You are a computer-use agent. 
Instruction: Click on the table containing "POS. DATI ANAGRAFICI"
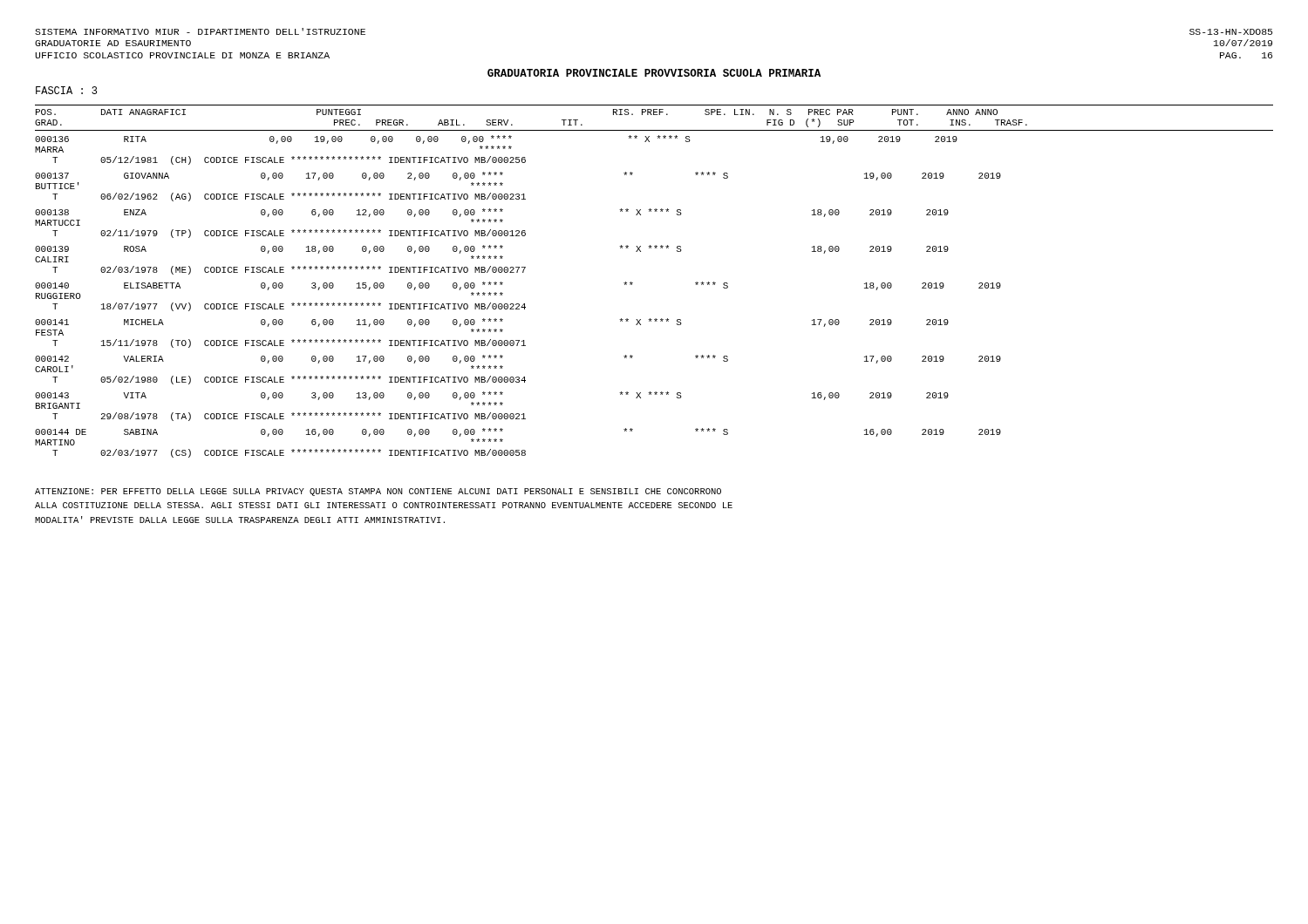(x=654, y=282)
